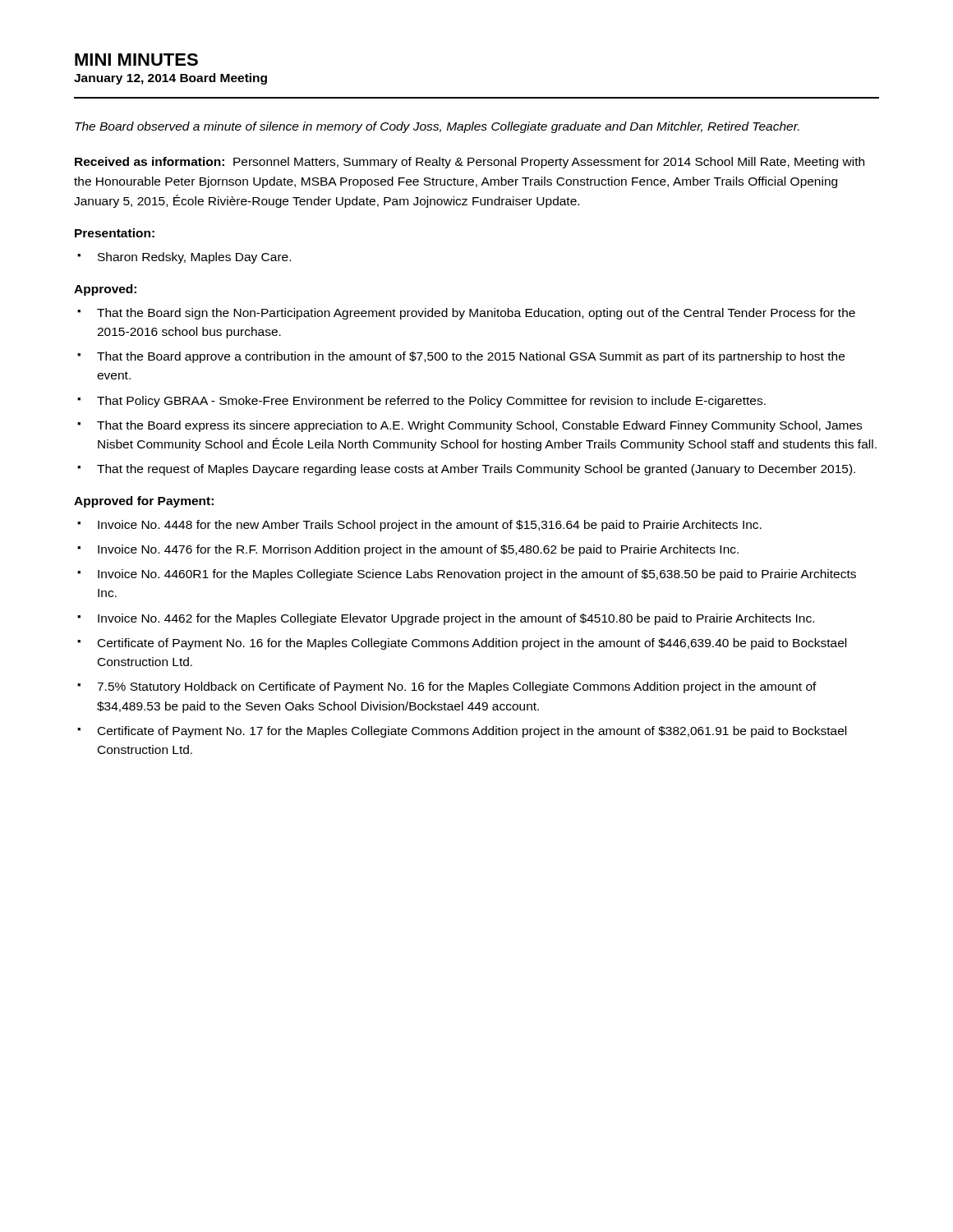Click on the region starting "Received as information: Personnel"

click(470, 181)
